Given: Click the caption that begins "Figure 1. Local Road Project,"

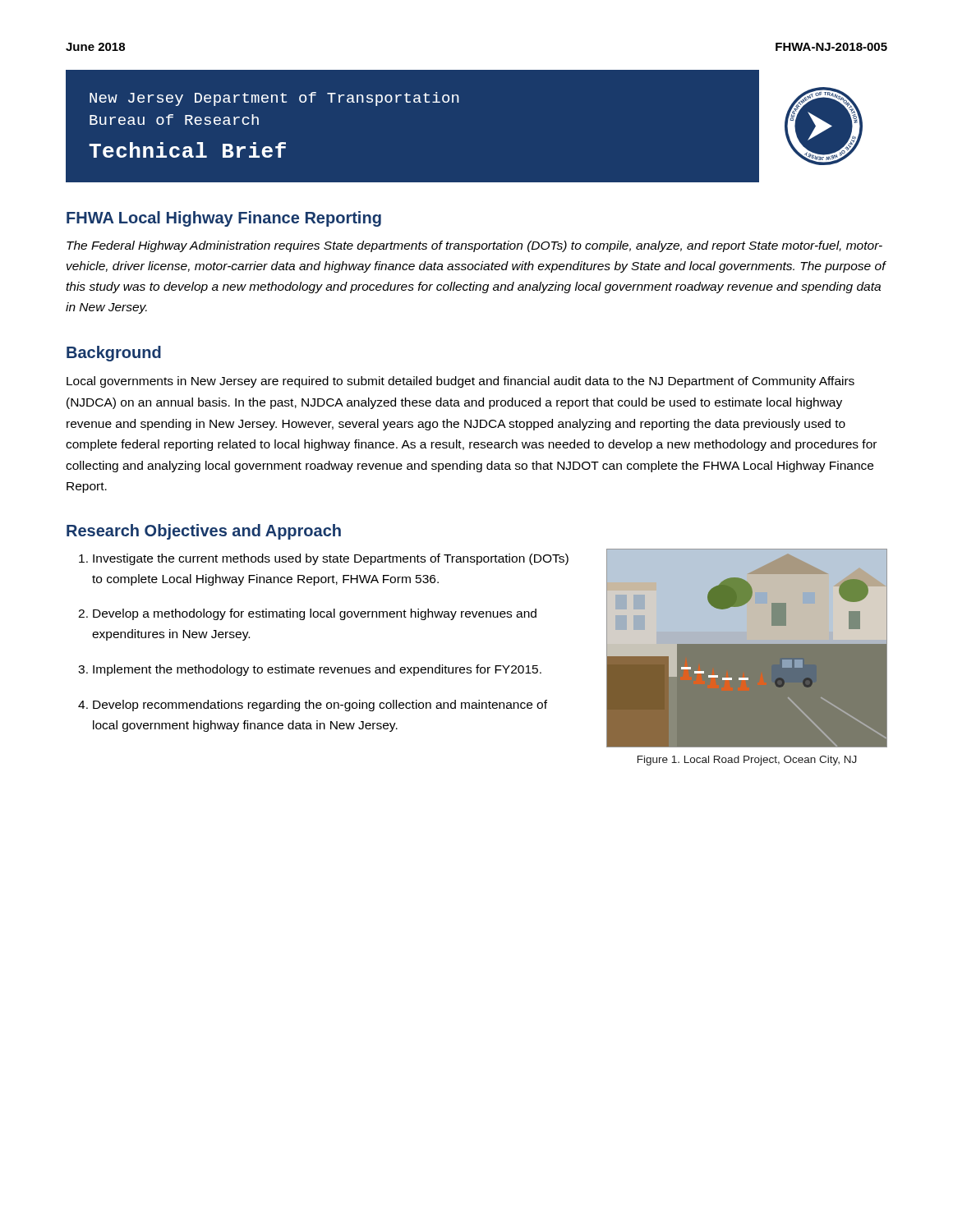Looking at the screenshot, I should [747, 759].
